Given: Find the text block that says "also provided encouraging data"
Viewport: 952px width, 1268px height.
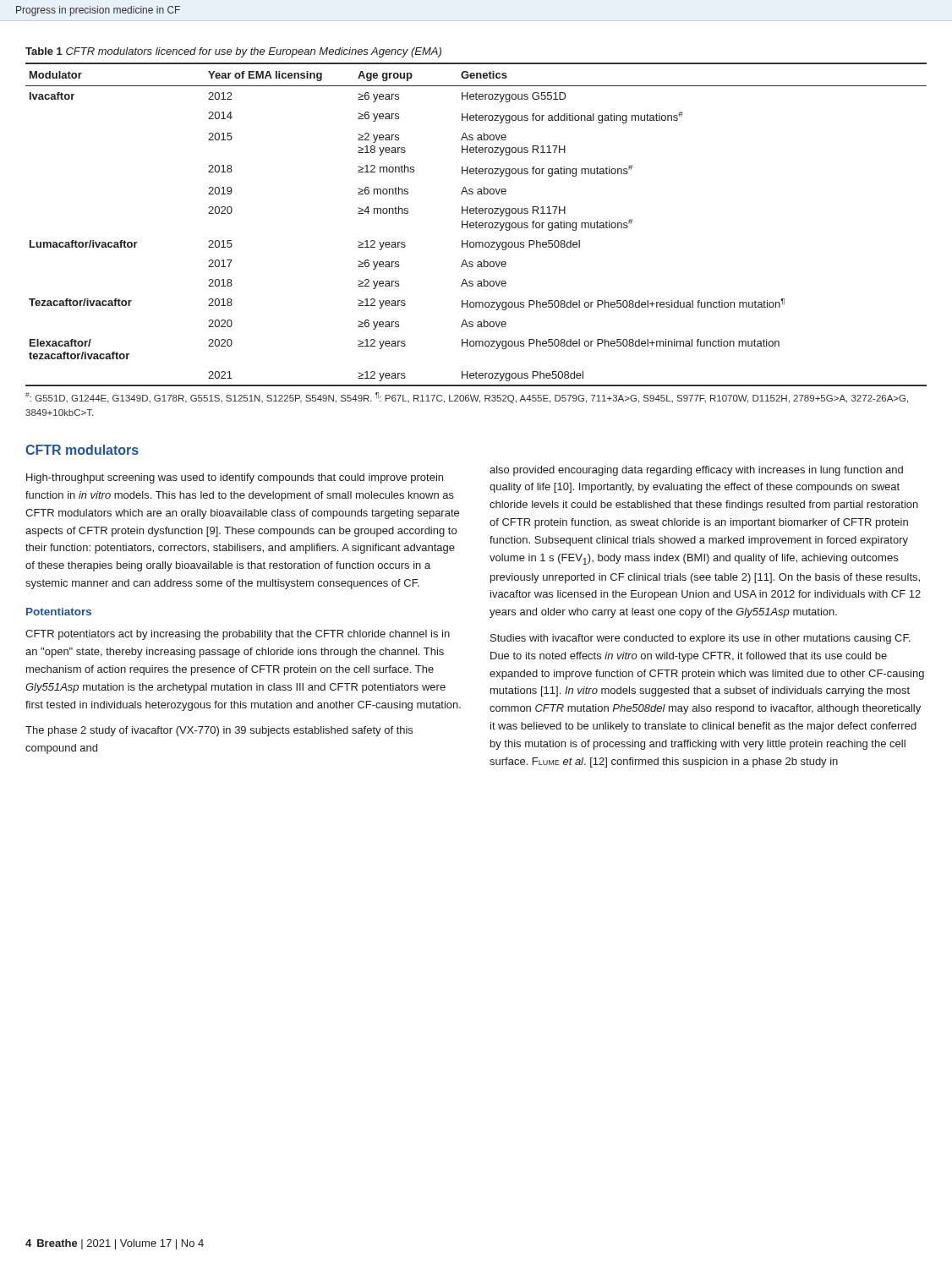Looking at the screenshot, I should coord(705,540).
